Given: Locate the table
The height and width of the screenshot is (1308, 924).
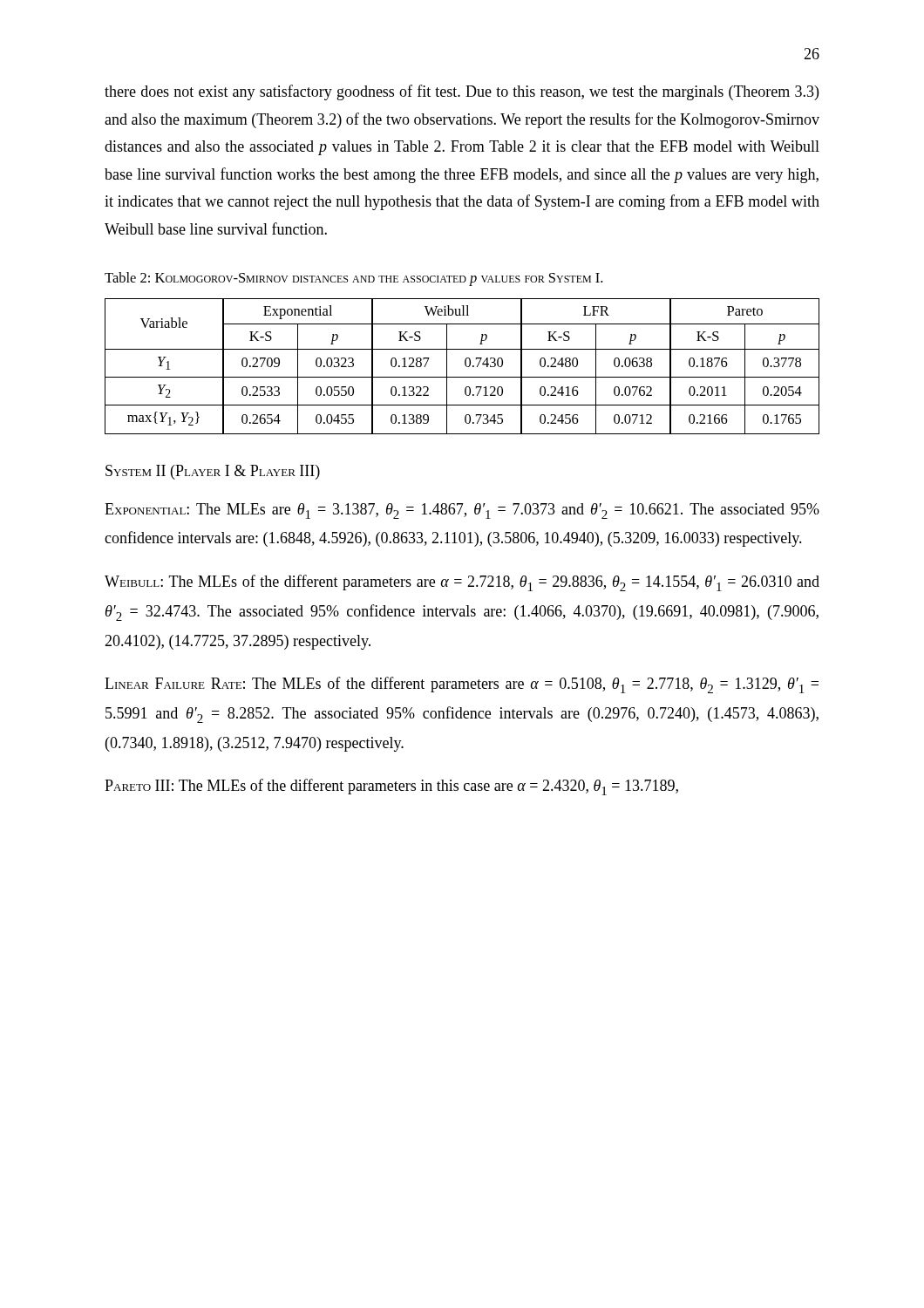Looking at the screenshot, I should coord(462,366).
